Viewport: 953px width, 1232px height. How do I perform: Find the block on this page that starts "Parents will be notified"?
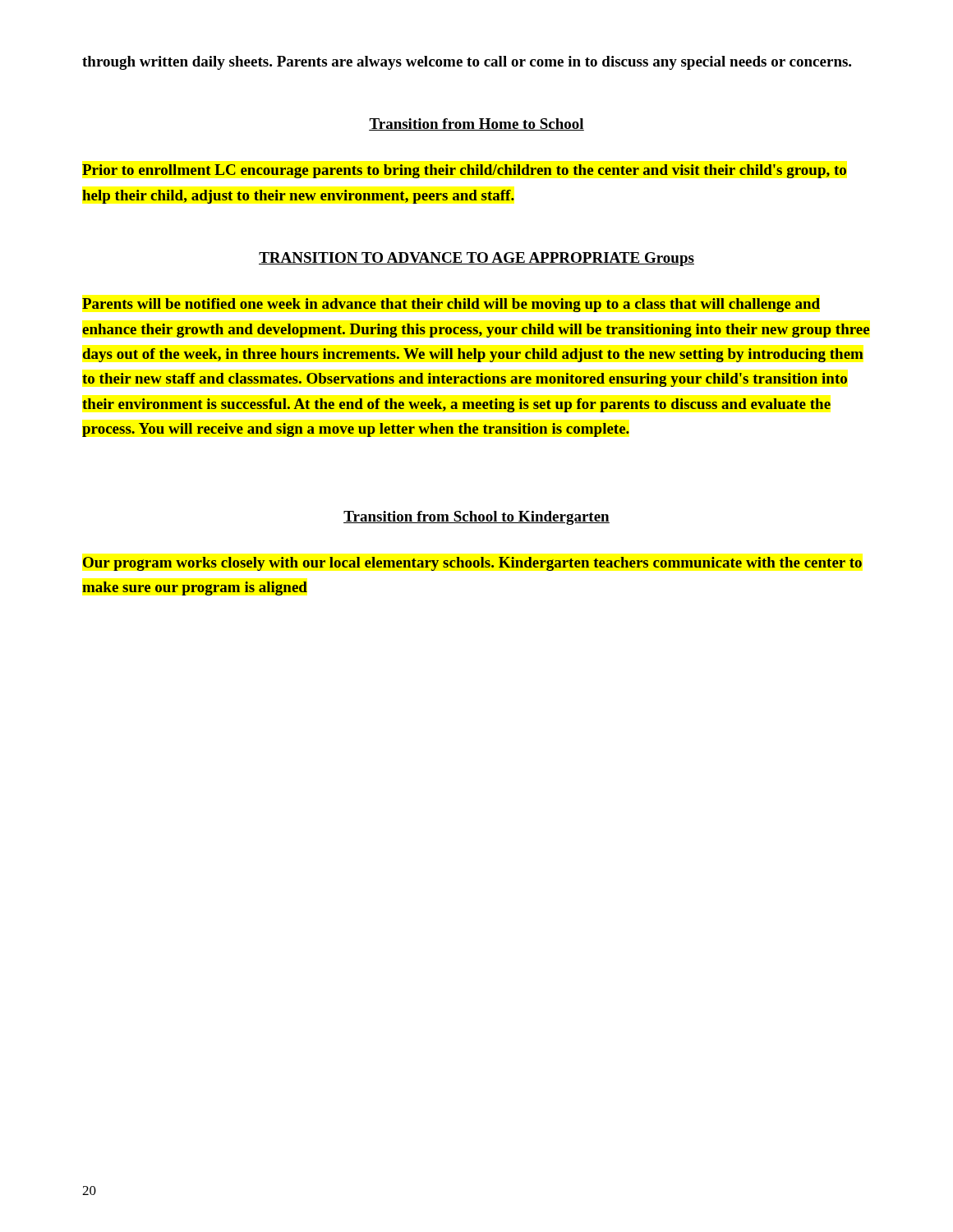(x=476, y=366)
